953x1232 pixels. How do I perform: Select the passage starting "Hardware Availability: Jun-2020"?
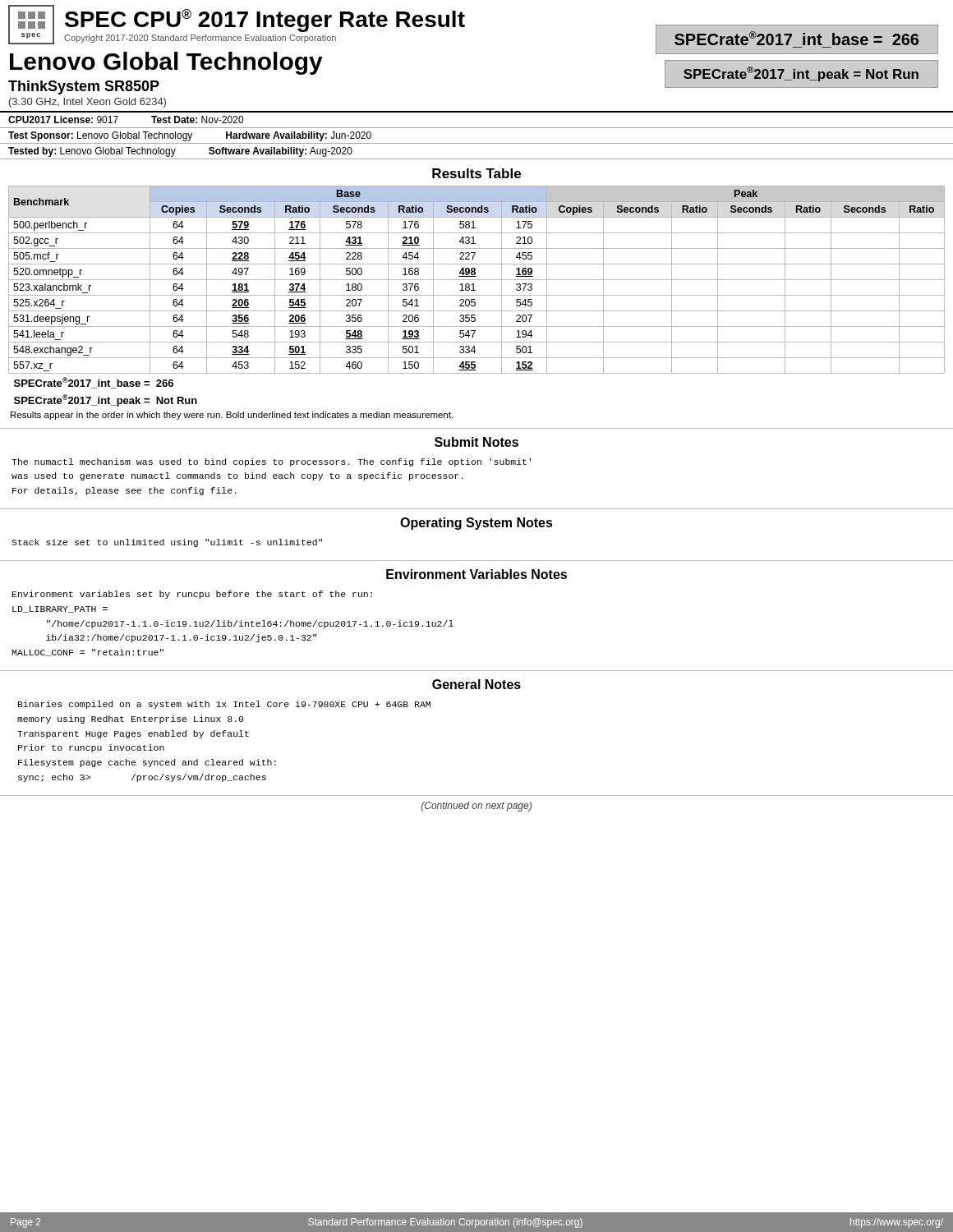coord(298,136)
